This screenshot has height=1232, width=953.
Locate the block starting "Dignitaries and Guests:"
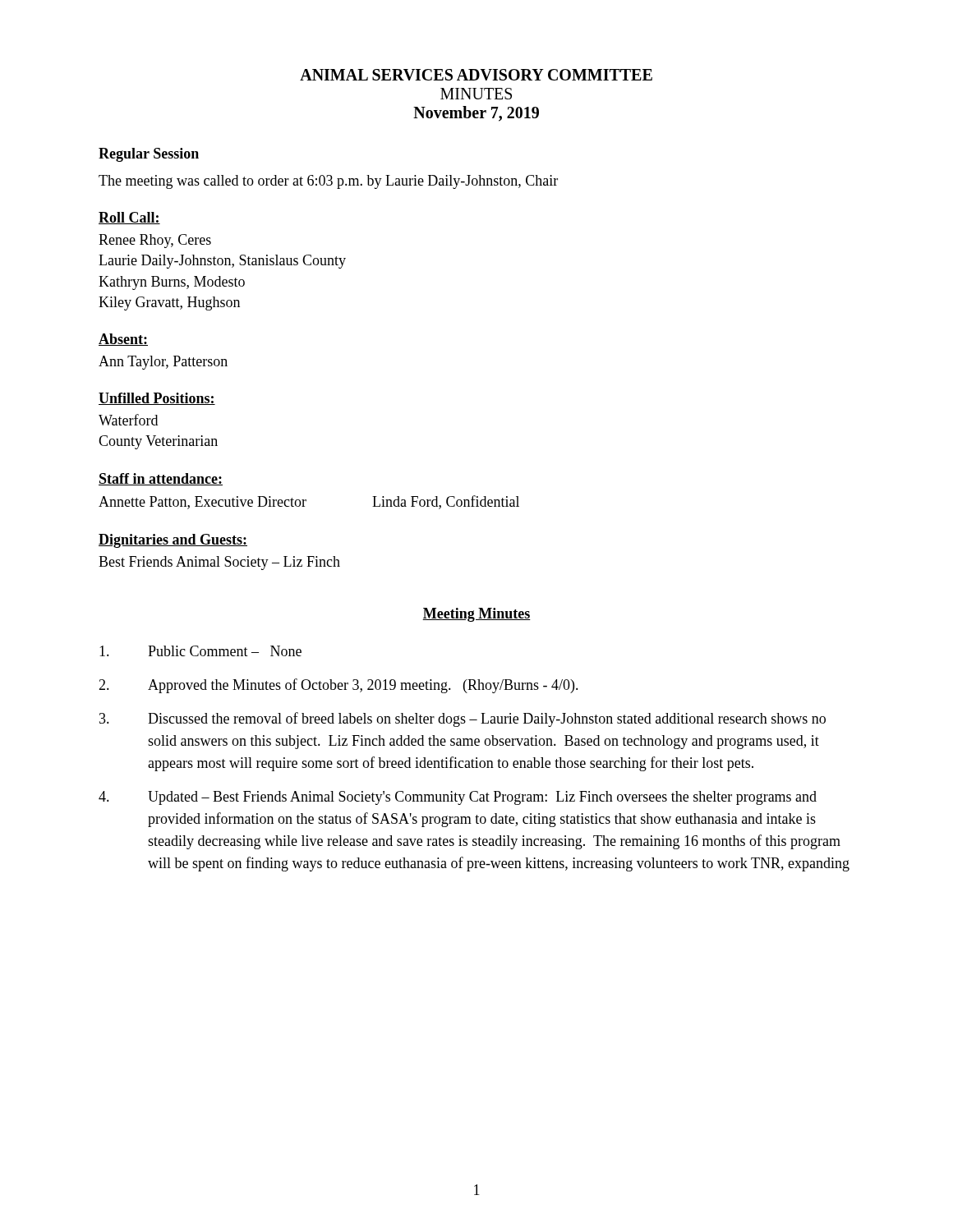tap(173, 539)
